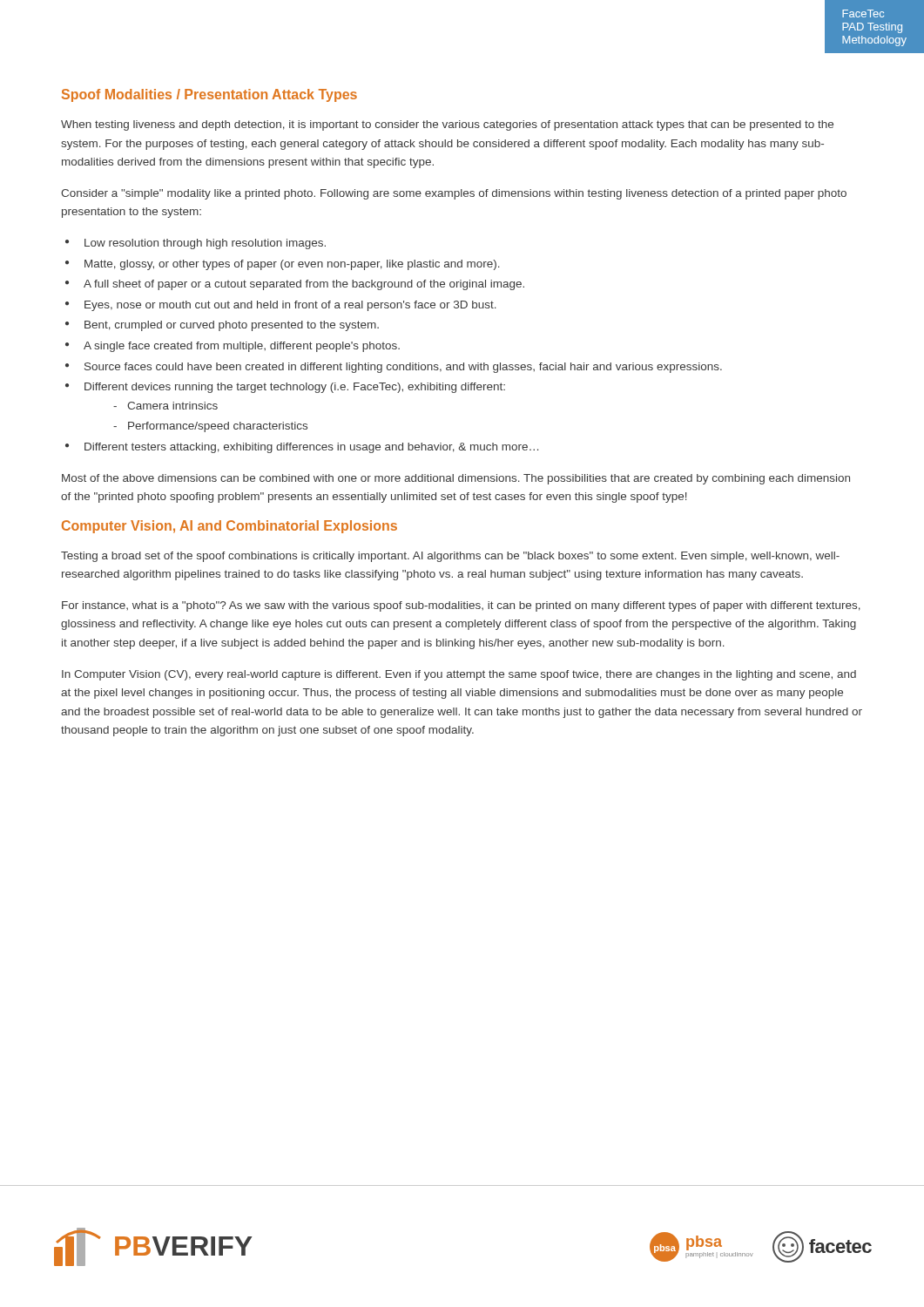The height and width of the screenshot is (1307, 924).
Task: Click the section header that begins "Computer Vision, AI"
Action: (229, 527)
